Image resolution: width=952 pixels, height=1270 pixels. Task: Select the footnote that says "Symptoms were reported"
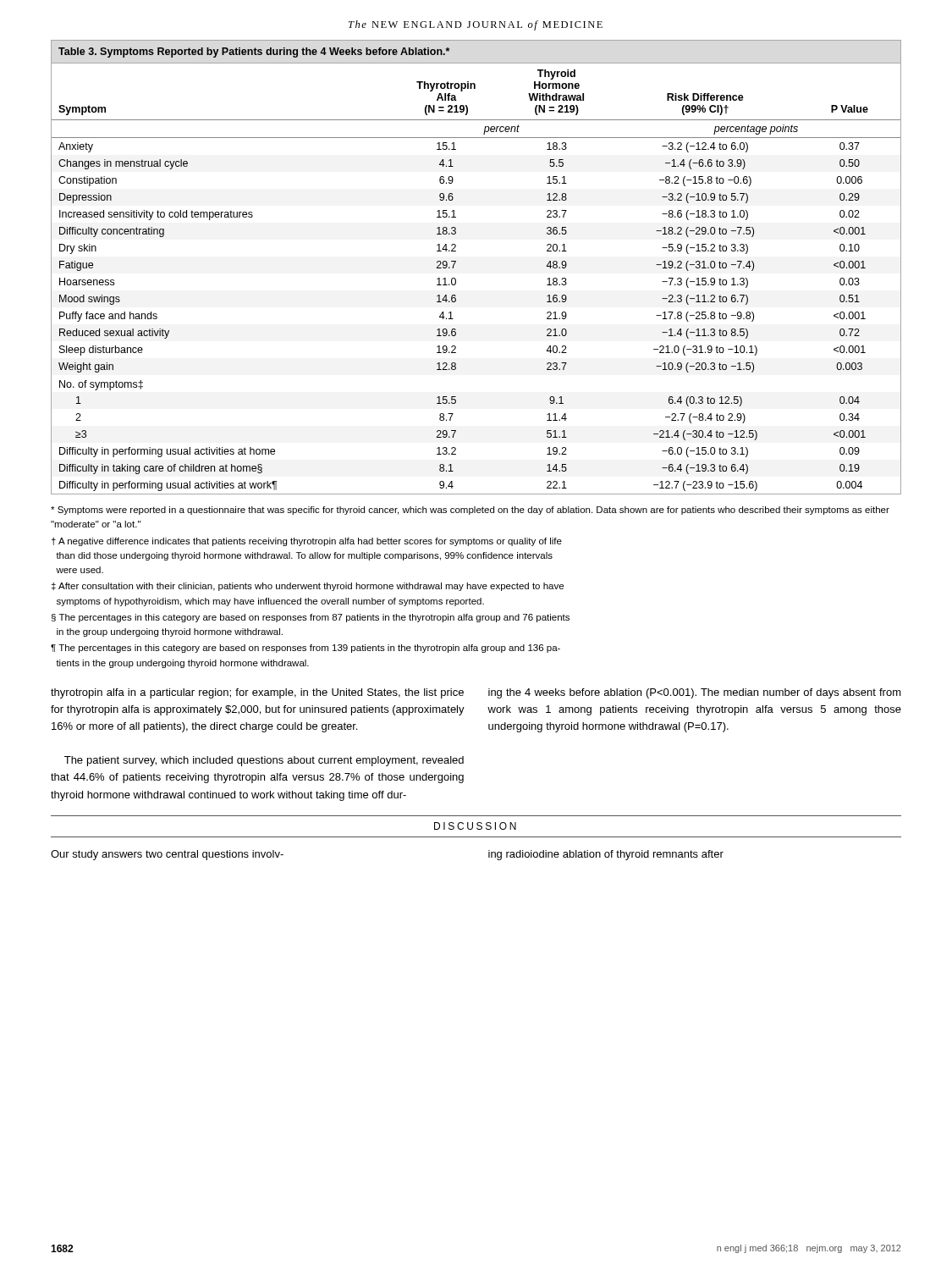pyautogui.click(x=470, y=517)
